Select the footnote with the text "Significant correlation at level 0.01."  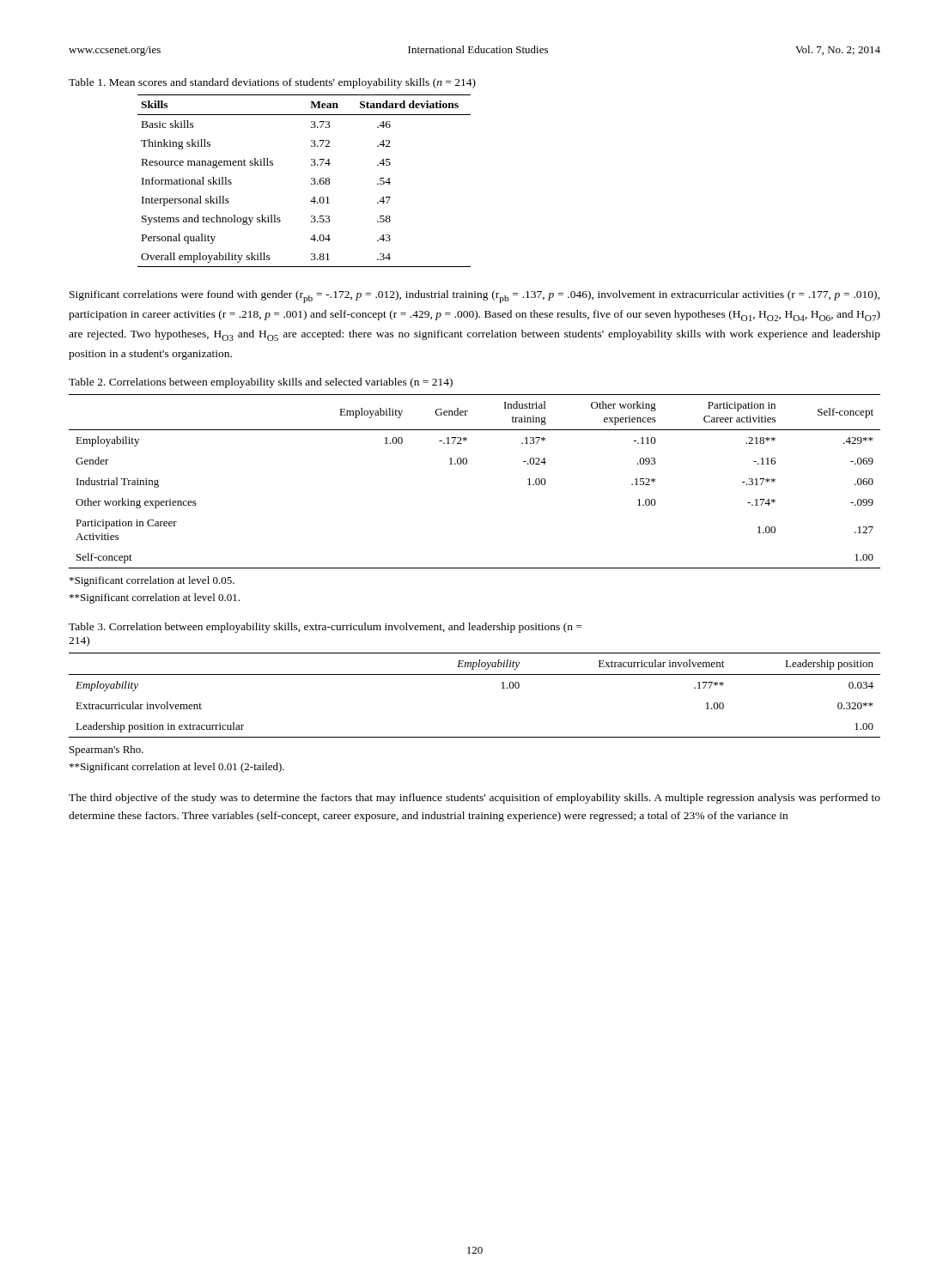pos(155,598)
